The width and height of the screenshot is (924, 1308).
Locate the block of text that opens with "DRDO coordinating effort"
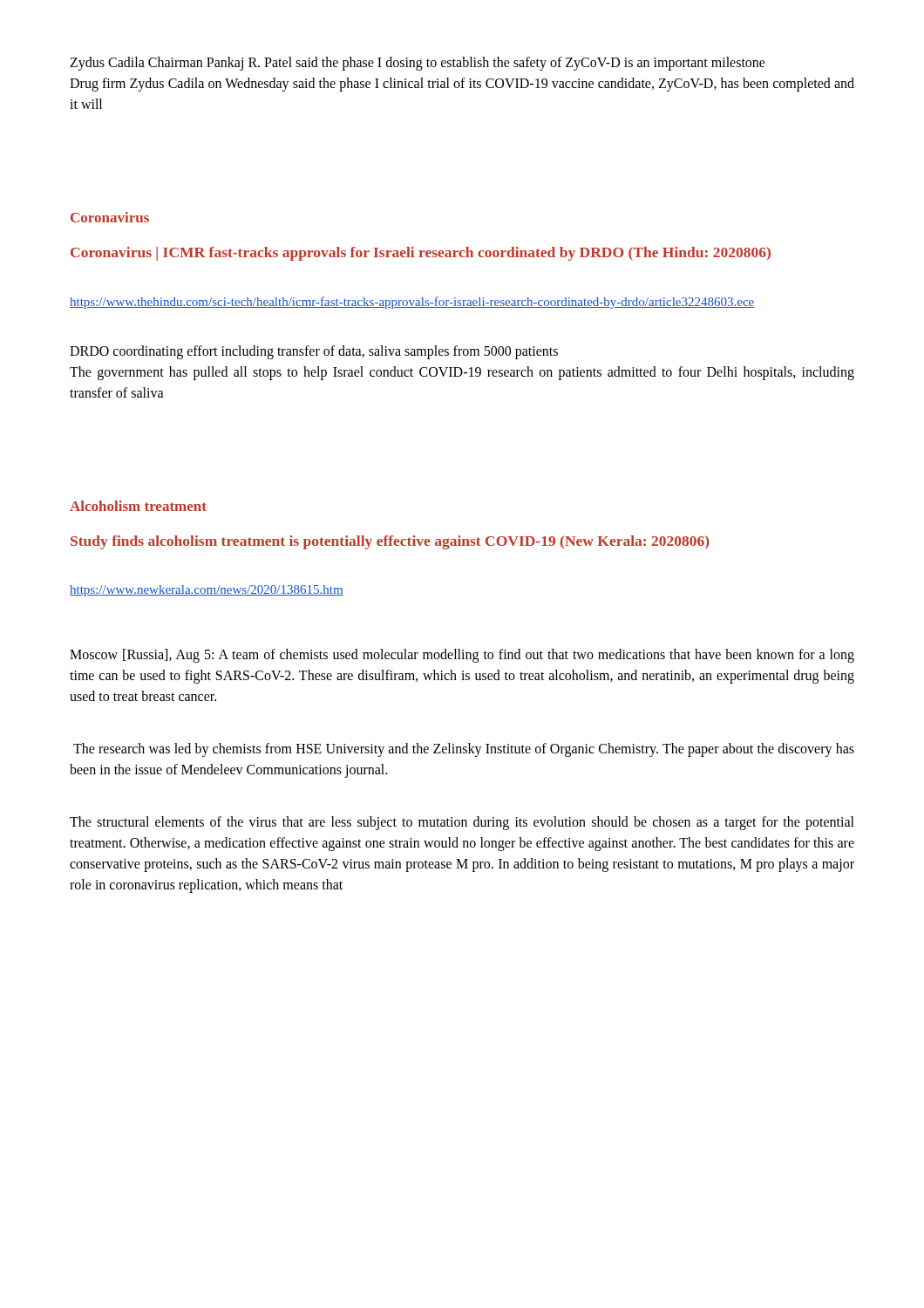[x=462, y=372]
